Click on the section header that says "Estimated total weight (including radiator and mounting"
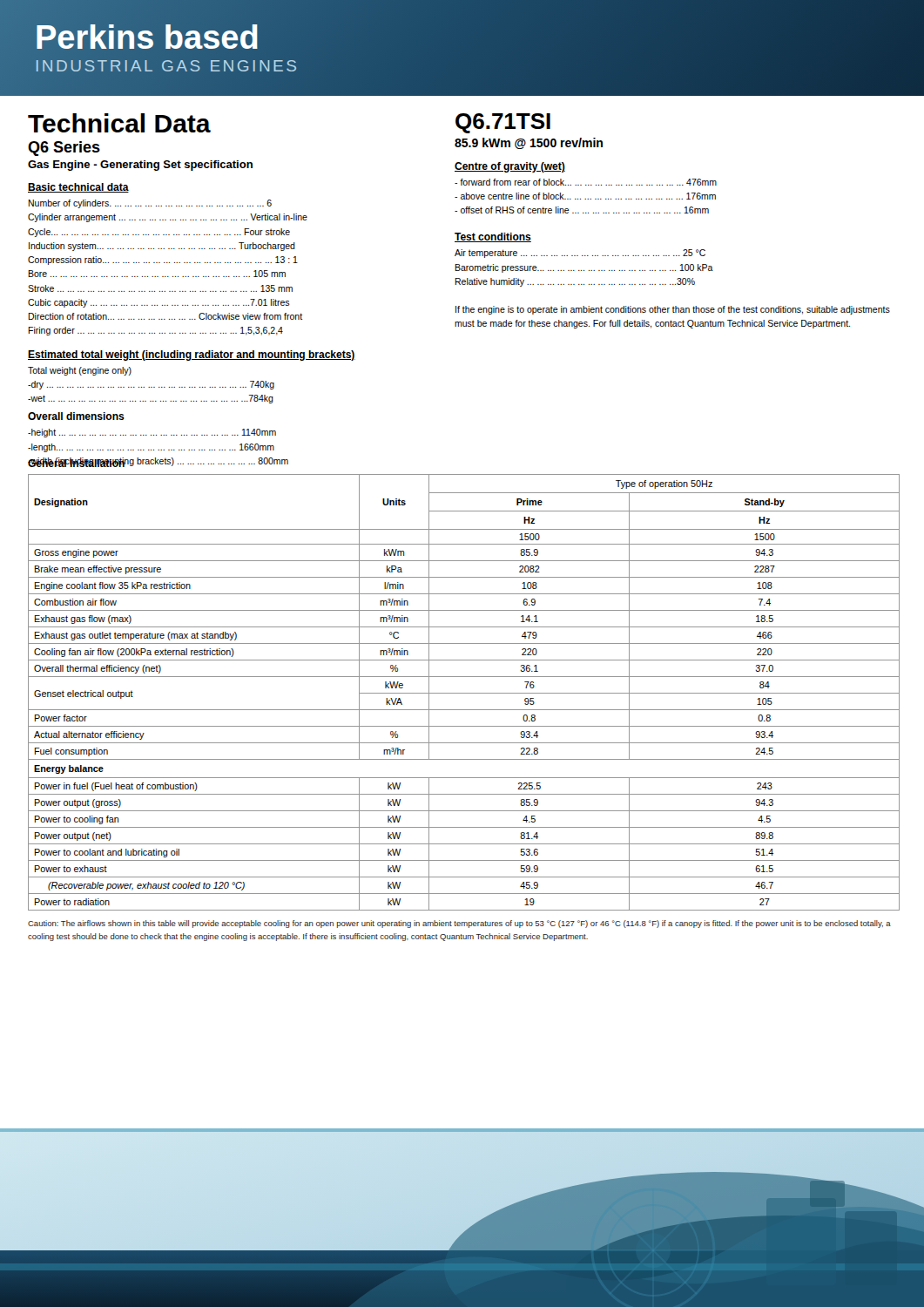 [191, 354]
